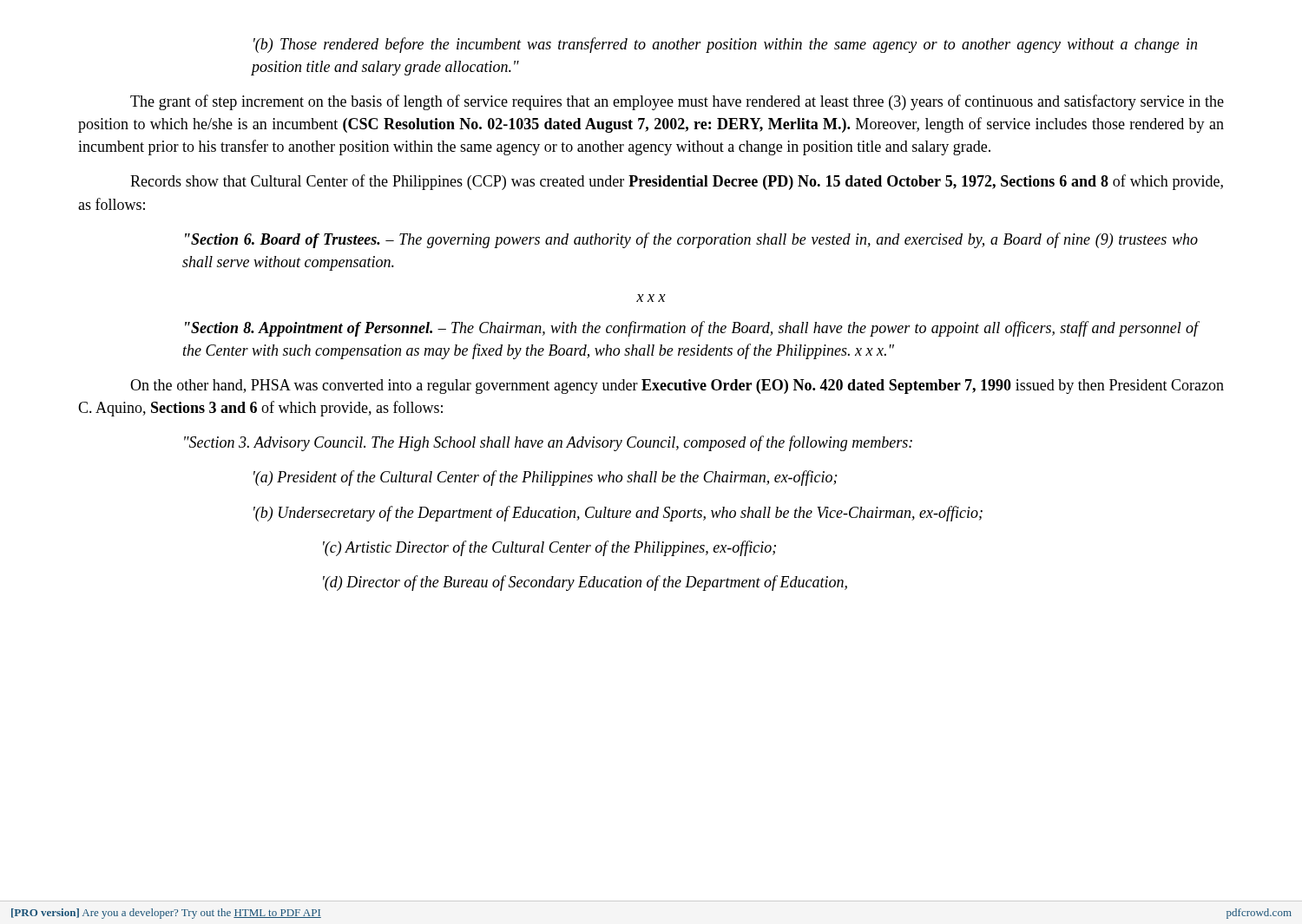
Task: Point to the region starting "Records show that Cultural Center"
Action: point(651,193)
